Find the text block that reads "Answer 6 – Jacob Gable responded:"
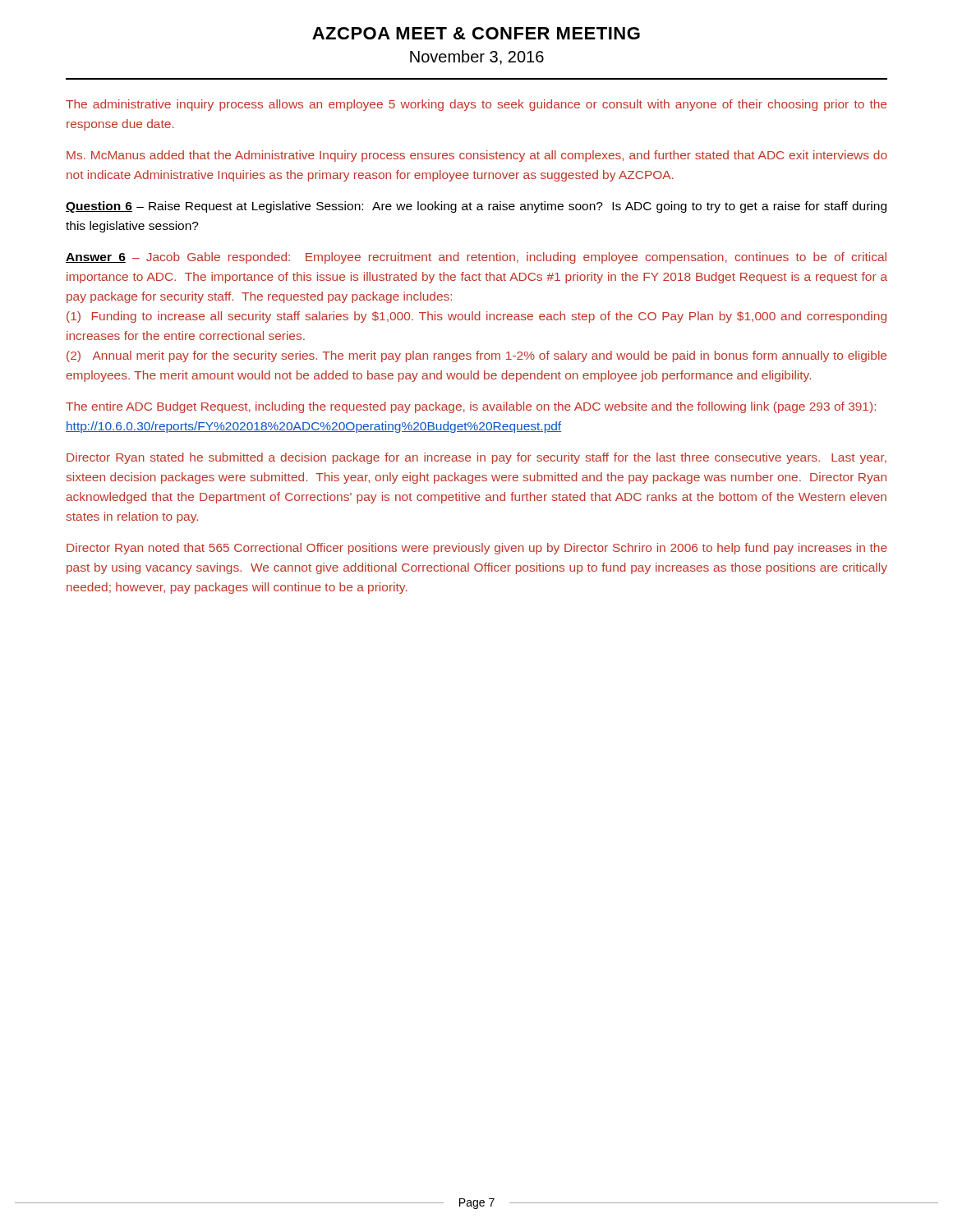Screen dimensions: 1232x953 [476, 316]
